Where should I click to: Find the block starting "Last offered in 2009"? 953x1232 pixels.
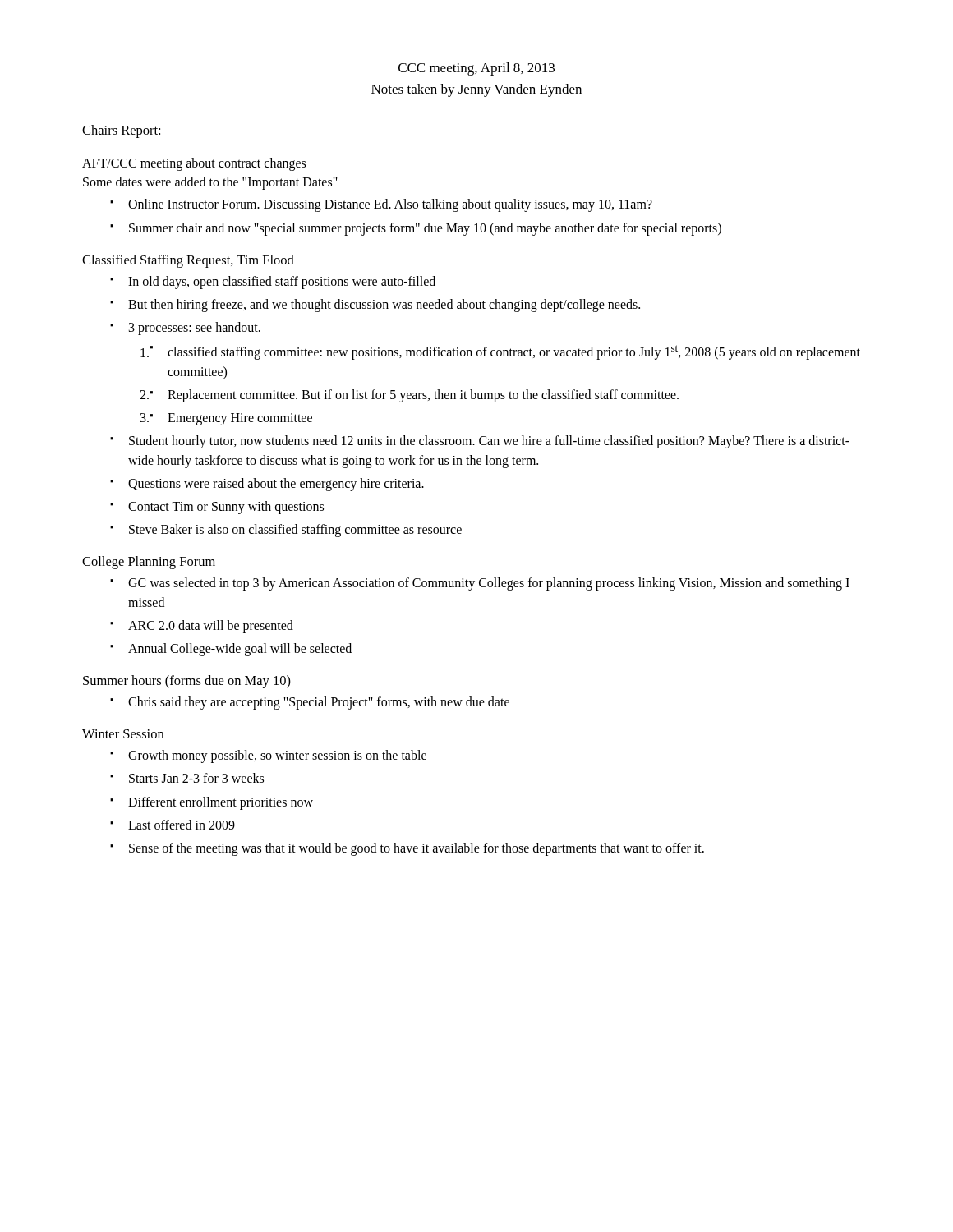(x=182, y=825)
